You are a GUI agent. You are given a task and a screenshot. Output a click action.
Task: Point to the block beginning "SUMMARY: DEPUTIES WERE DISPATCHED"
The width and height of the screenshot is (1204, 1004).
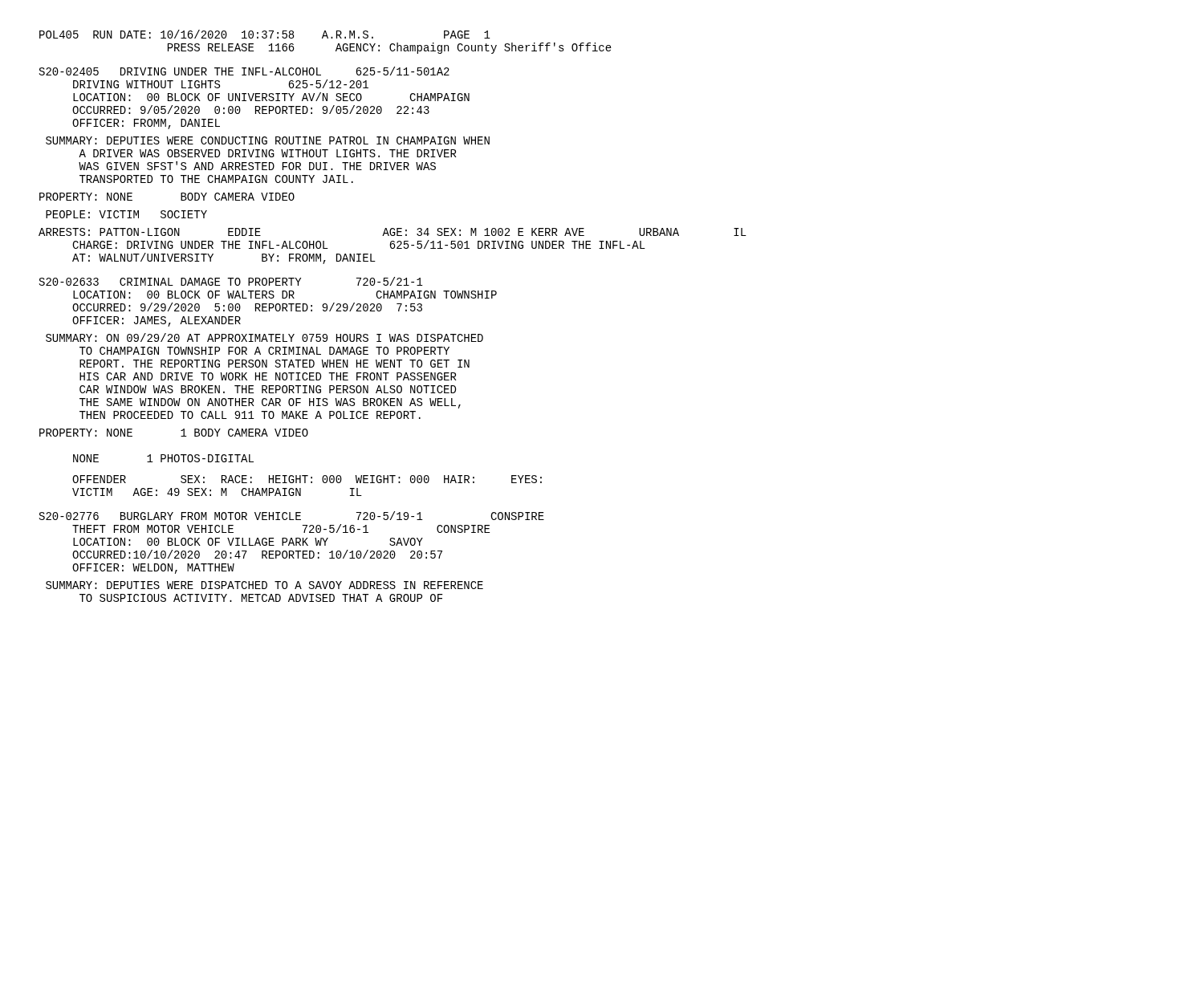click(264, 585)
